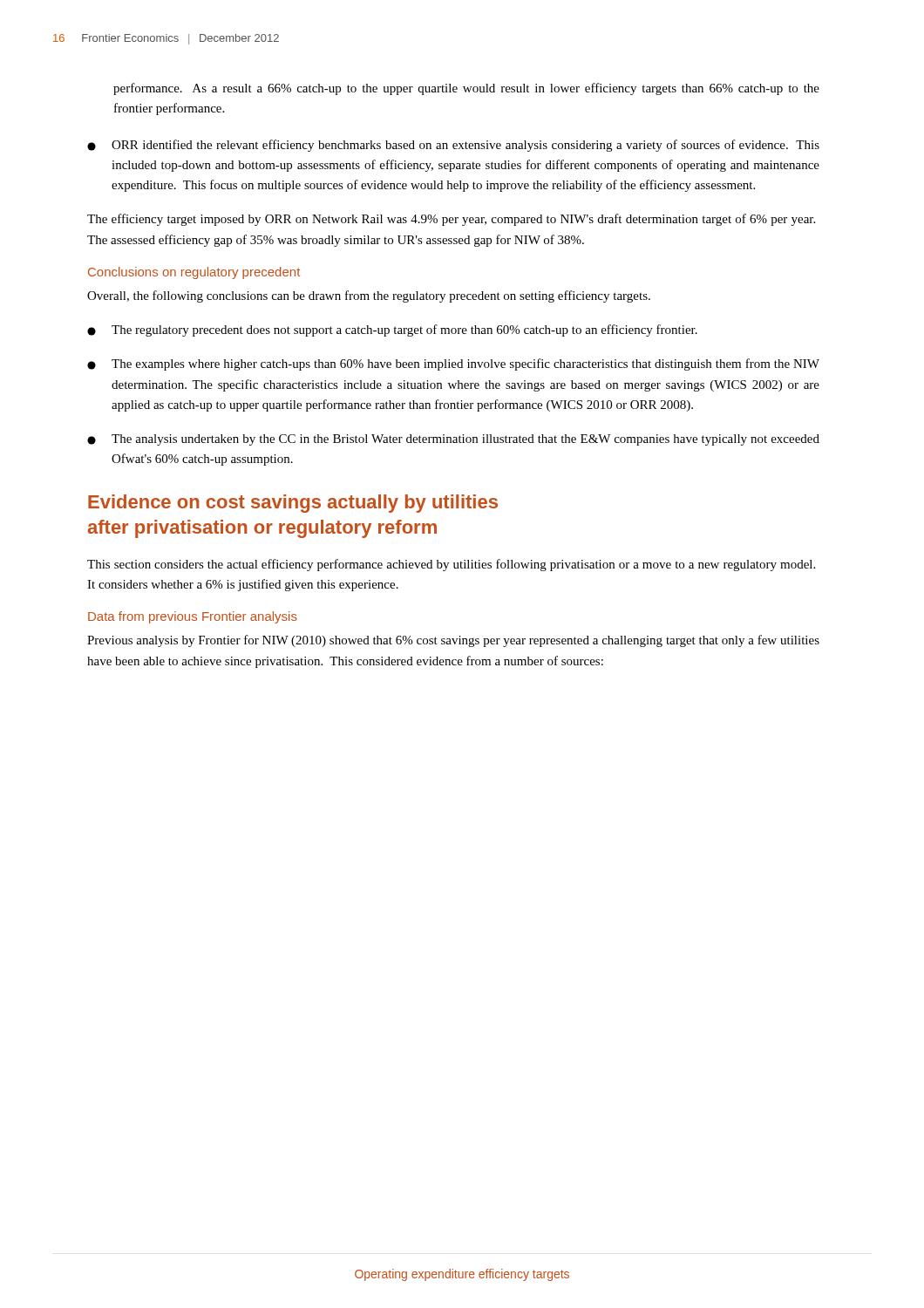Find the list item with the text "ORR identified the relevant efficiency benchmarks based"
924x1308 pixels.
pos(453,165)
